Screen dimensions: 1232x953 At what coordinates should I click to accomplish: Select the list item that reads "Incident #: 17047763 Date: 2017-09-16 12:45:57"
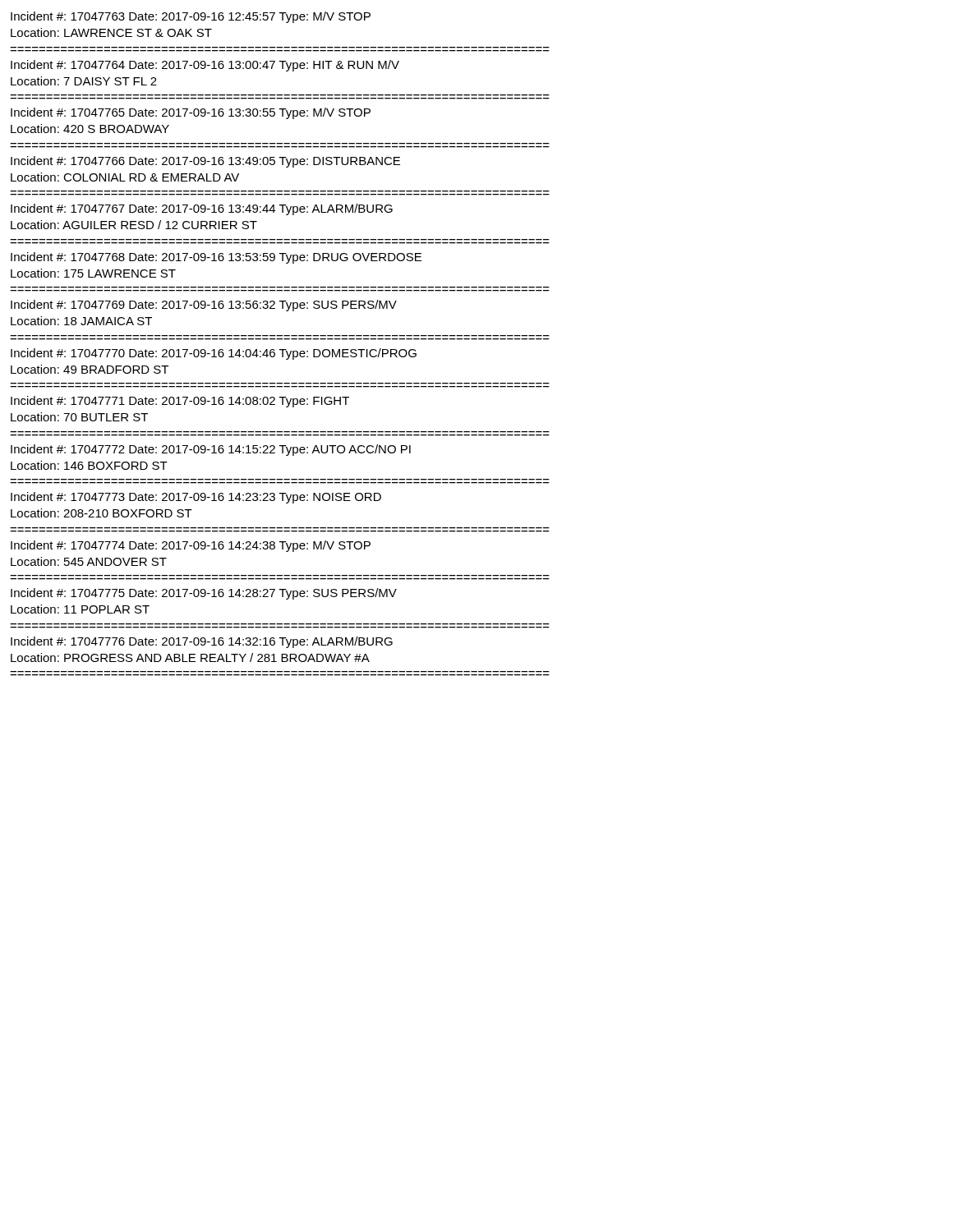[191, 17]
